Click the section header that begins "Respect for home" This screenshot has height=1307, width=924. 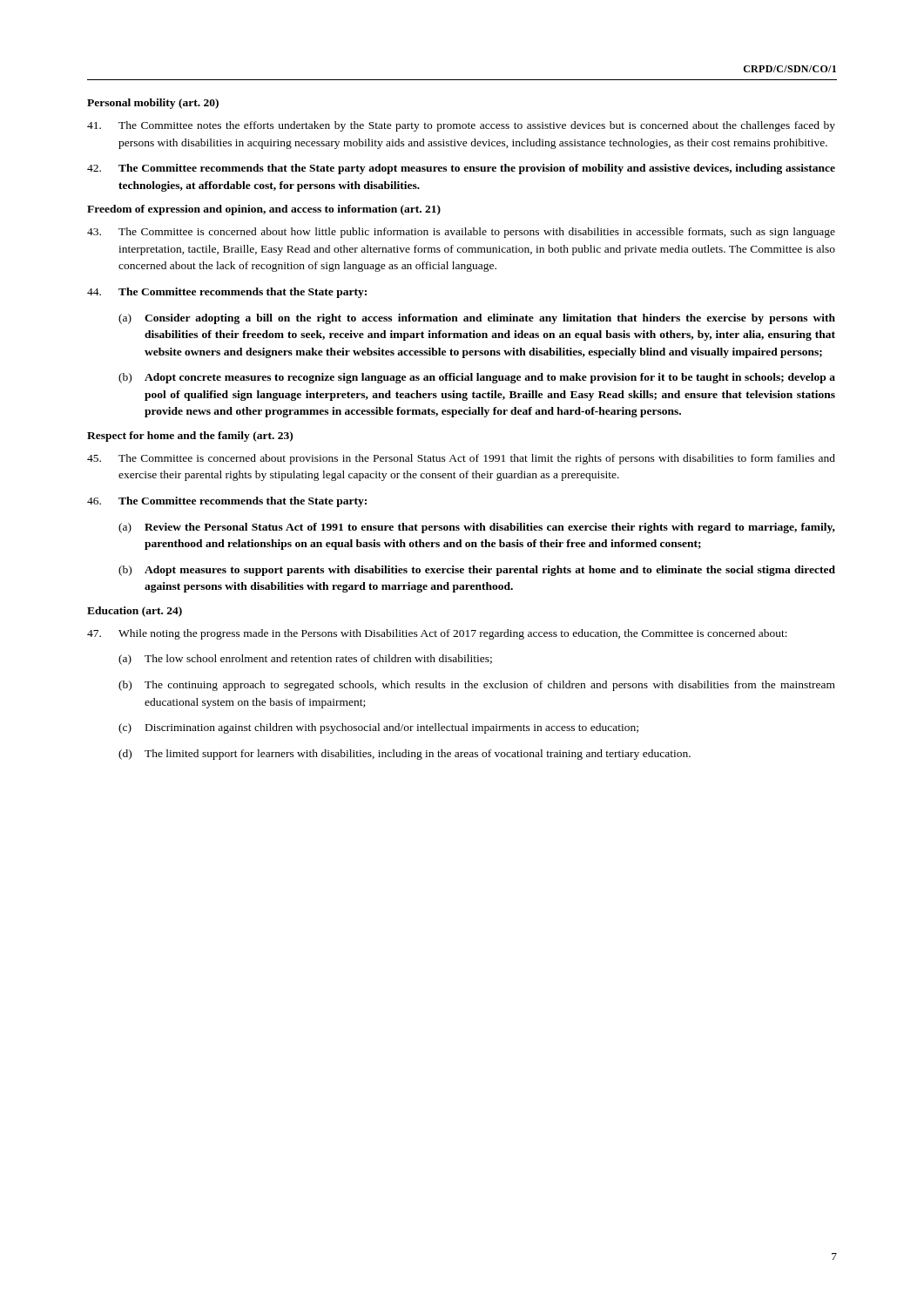click(x=190, y=435)
